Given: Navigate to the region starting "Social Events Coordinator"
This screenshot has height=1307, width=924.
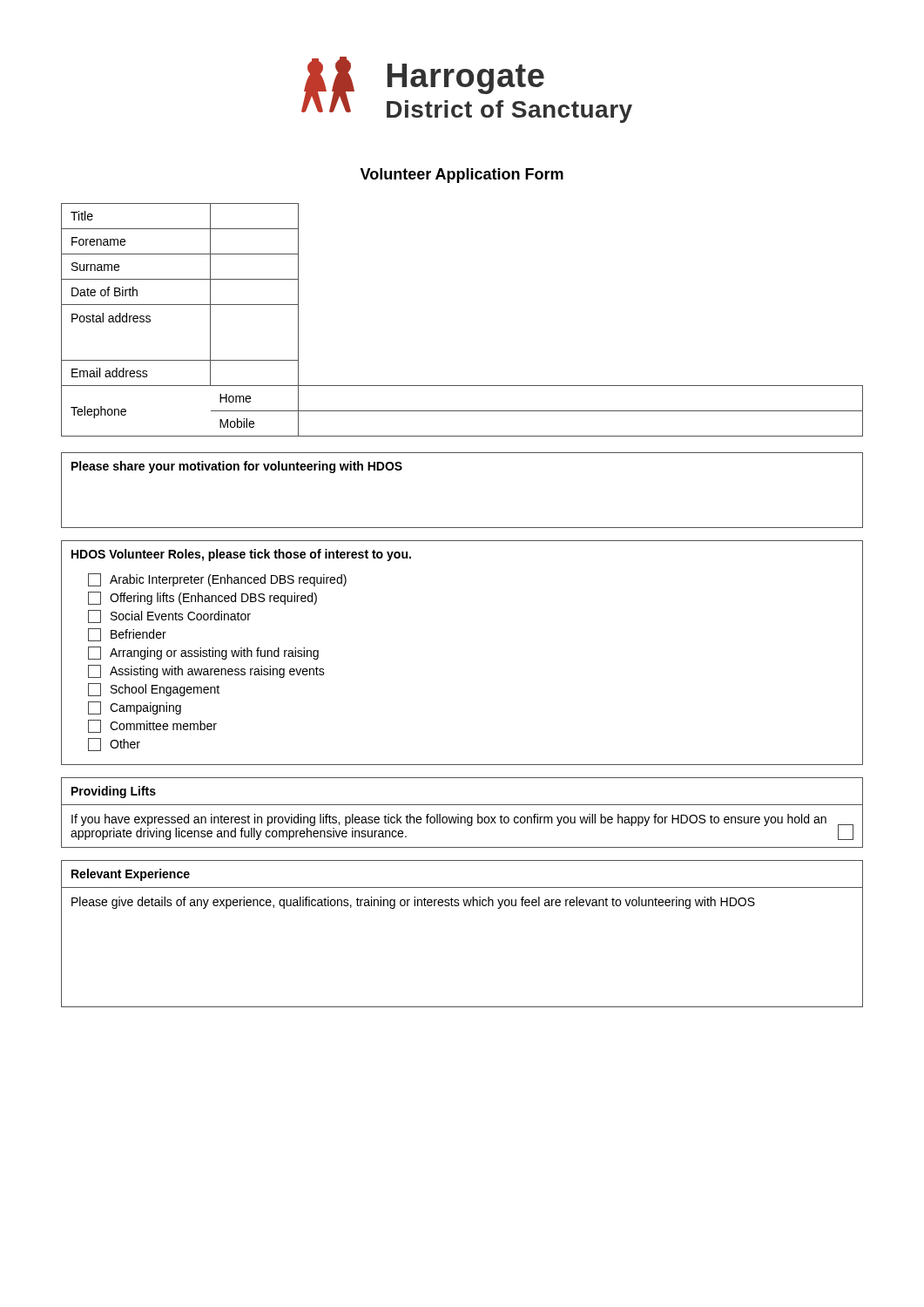Looking at the screenshot, I should pos(169,616).
